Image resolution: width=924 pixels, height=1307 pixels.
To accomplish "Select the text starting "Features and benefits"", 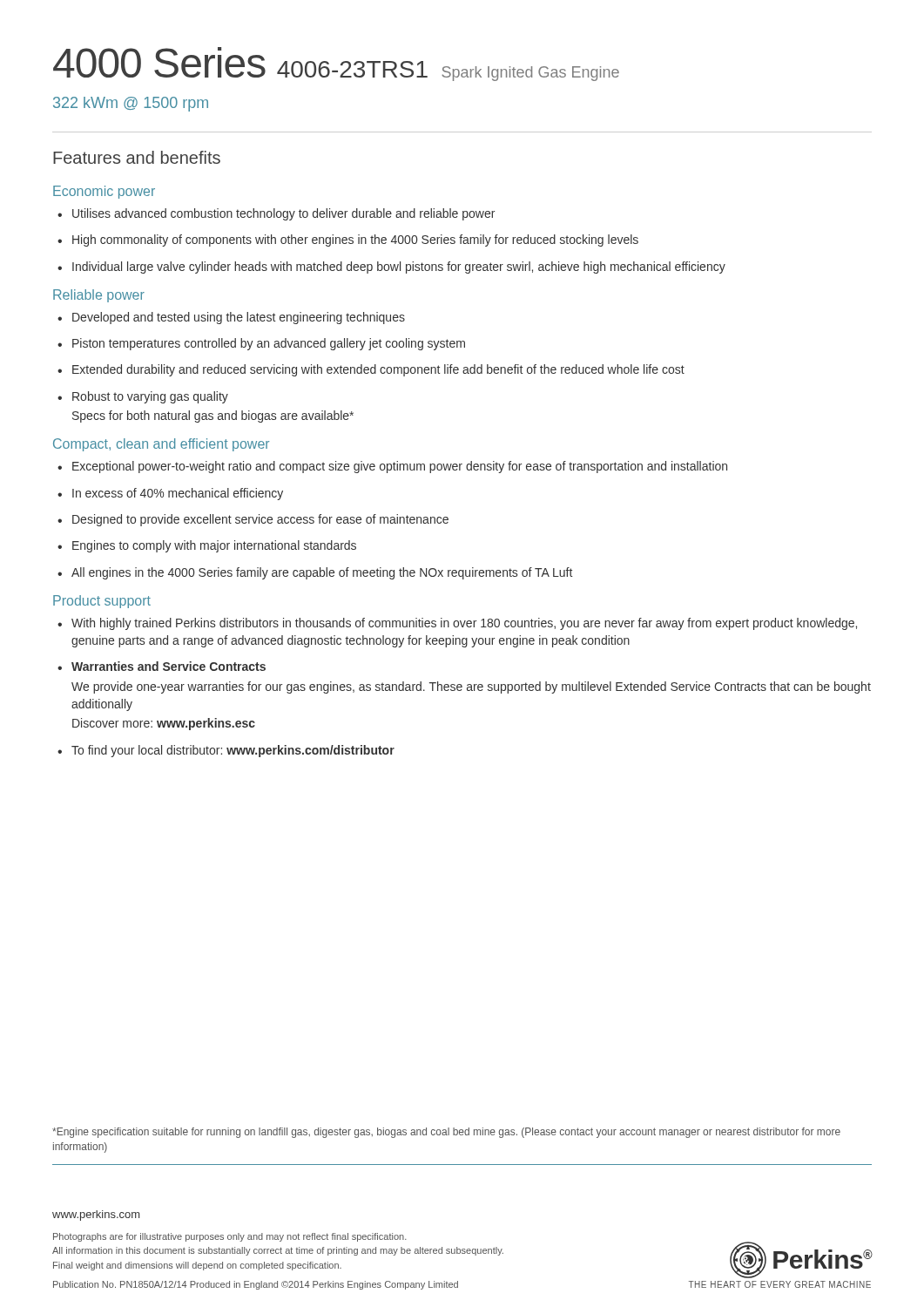I will click(137, 157).
